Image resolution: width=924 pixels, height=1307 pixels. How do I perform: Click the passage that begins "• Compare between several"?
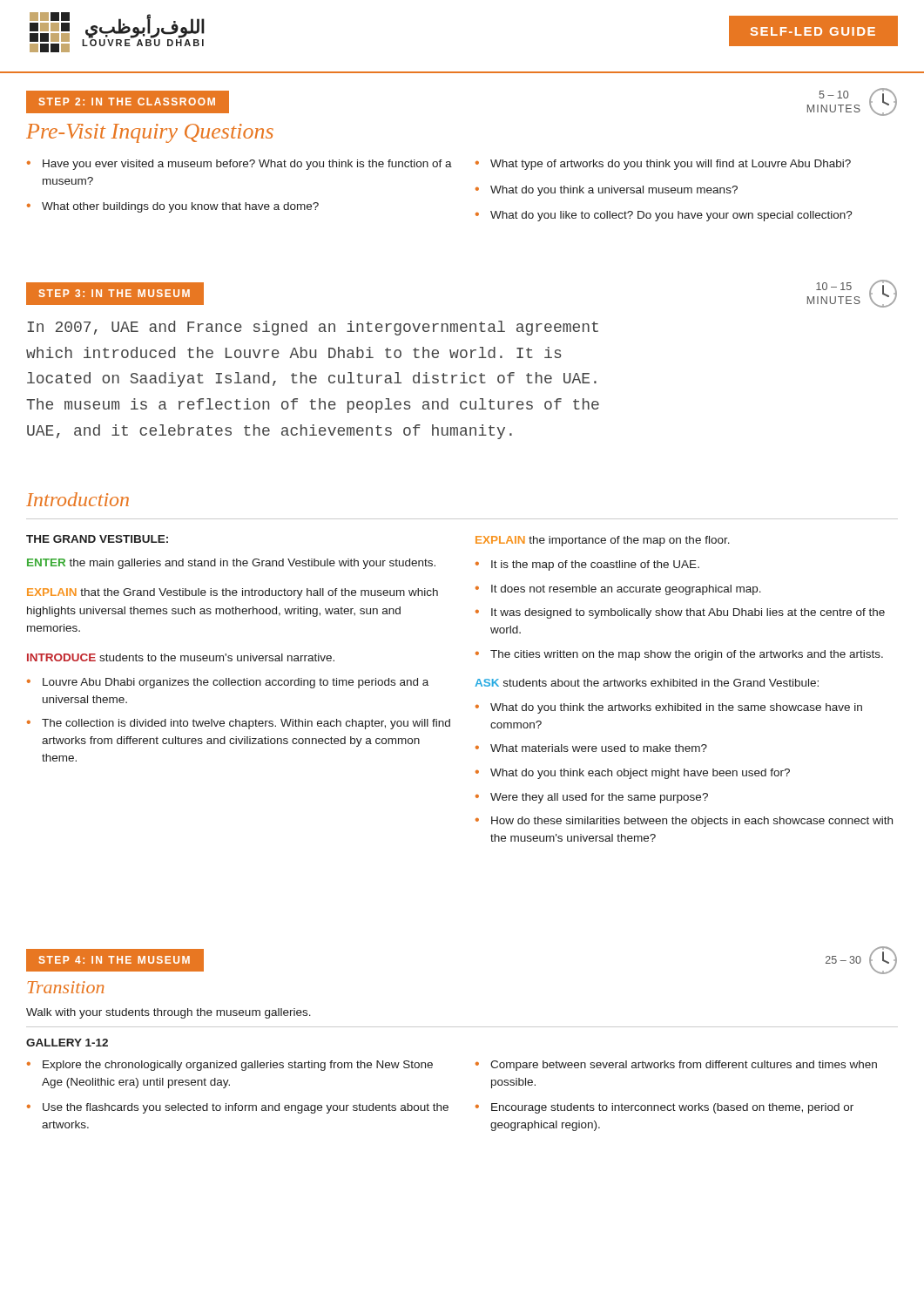(x=676, y=1072)
